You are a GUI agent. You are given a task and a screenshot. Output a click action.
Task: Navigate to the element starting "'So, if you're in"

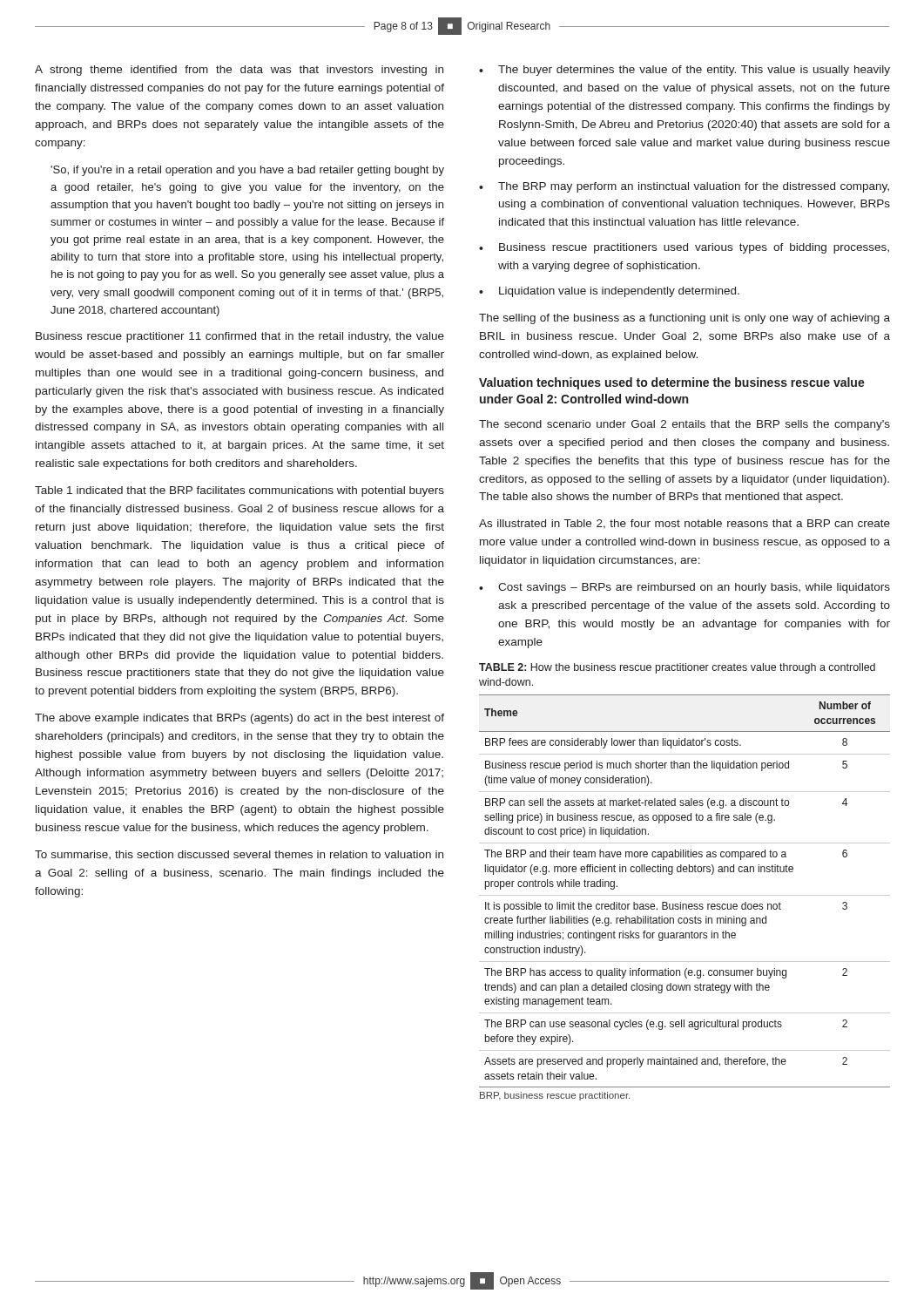point(247,240)
